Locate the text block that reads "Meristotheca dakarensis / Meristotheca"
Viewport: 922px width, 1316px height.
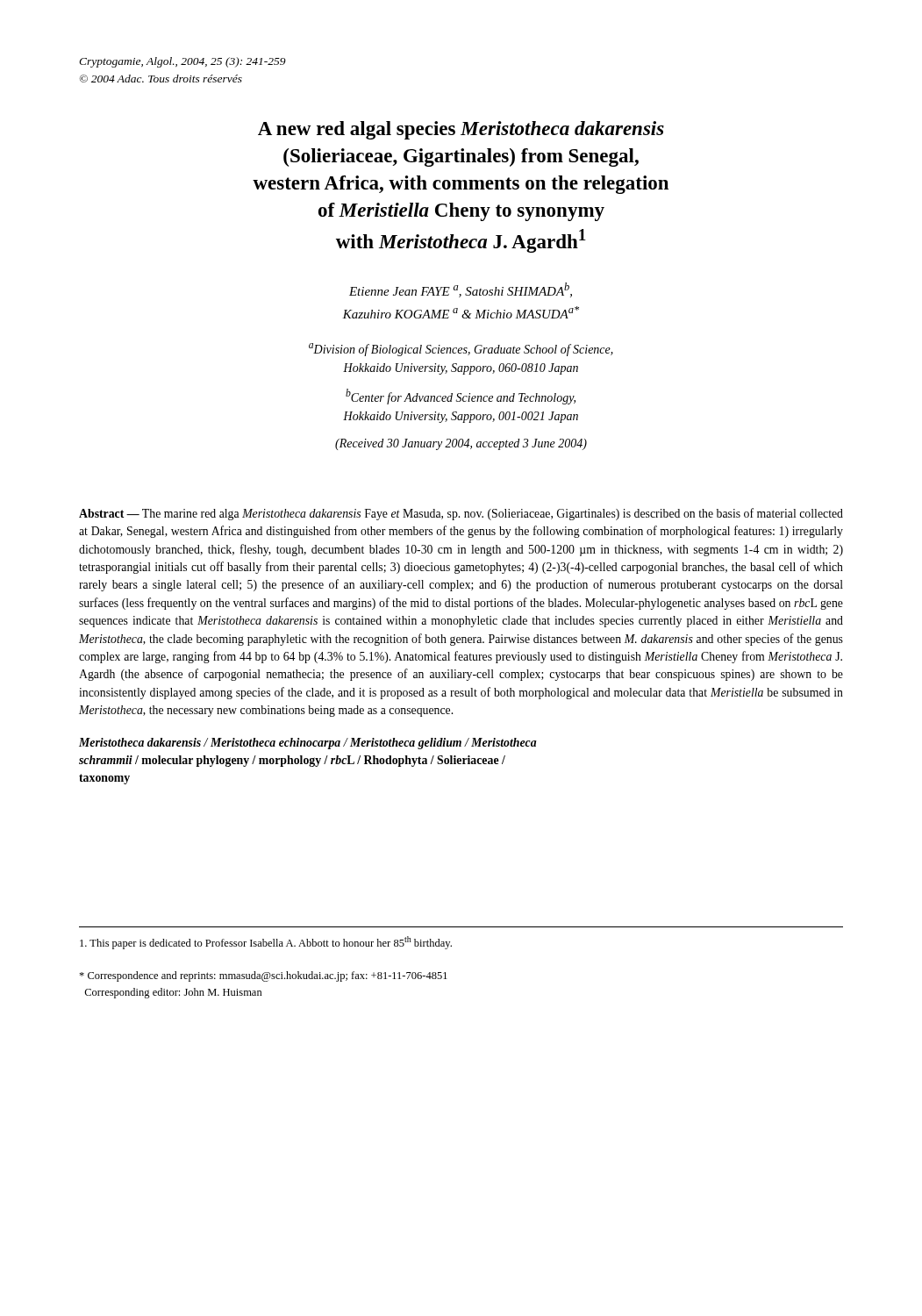pyautogui.click(x=308, y=760)
